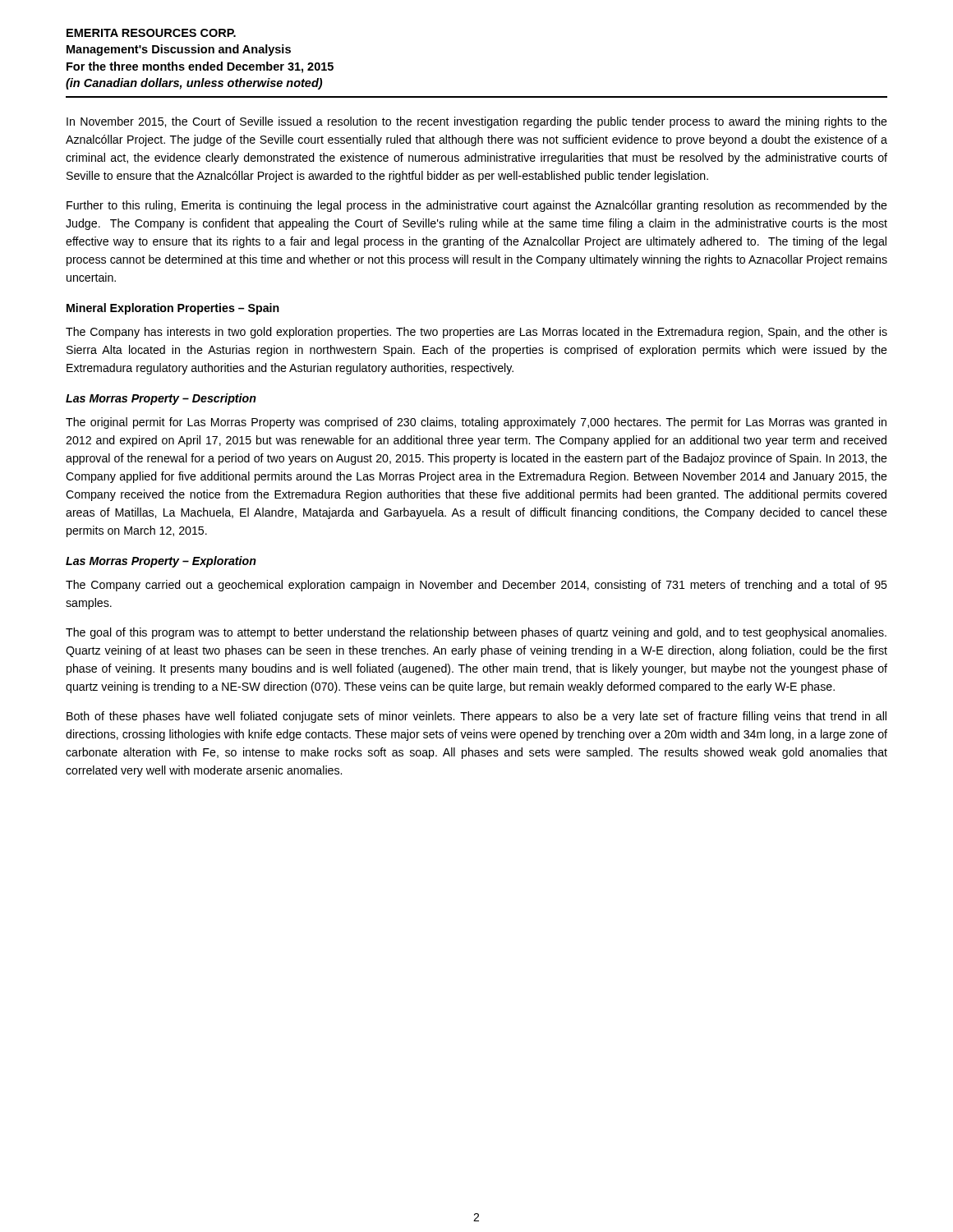Locate the text block that says "In November 2015, the Court of Seville"
Viewport: 953px width, 1232px height.
click(476, 149)
